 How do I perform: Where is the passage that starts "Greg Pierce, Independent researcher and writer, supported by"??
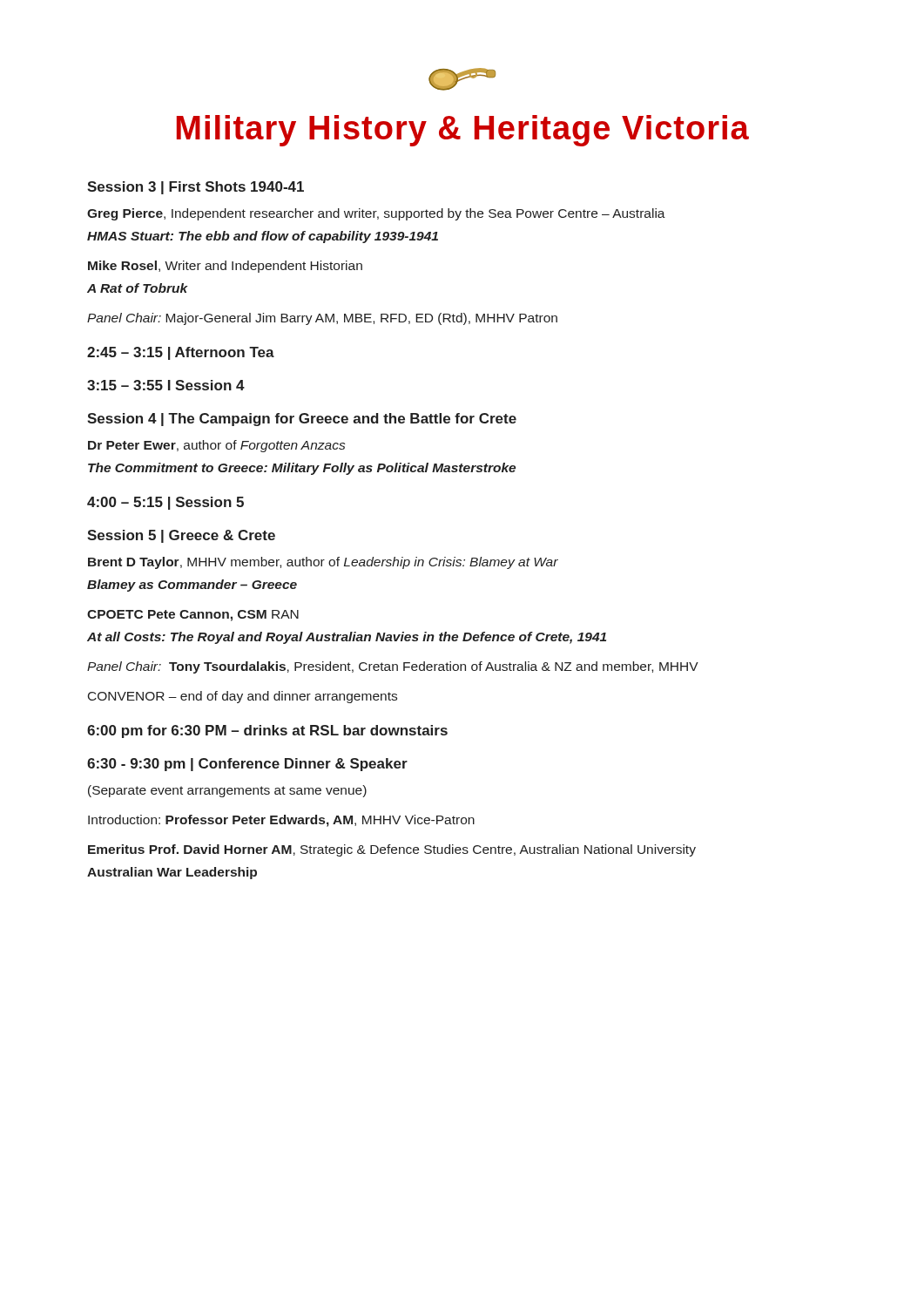click(462, 225)
